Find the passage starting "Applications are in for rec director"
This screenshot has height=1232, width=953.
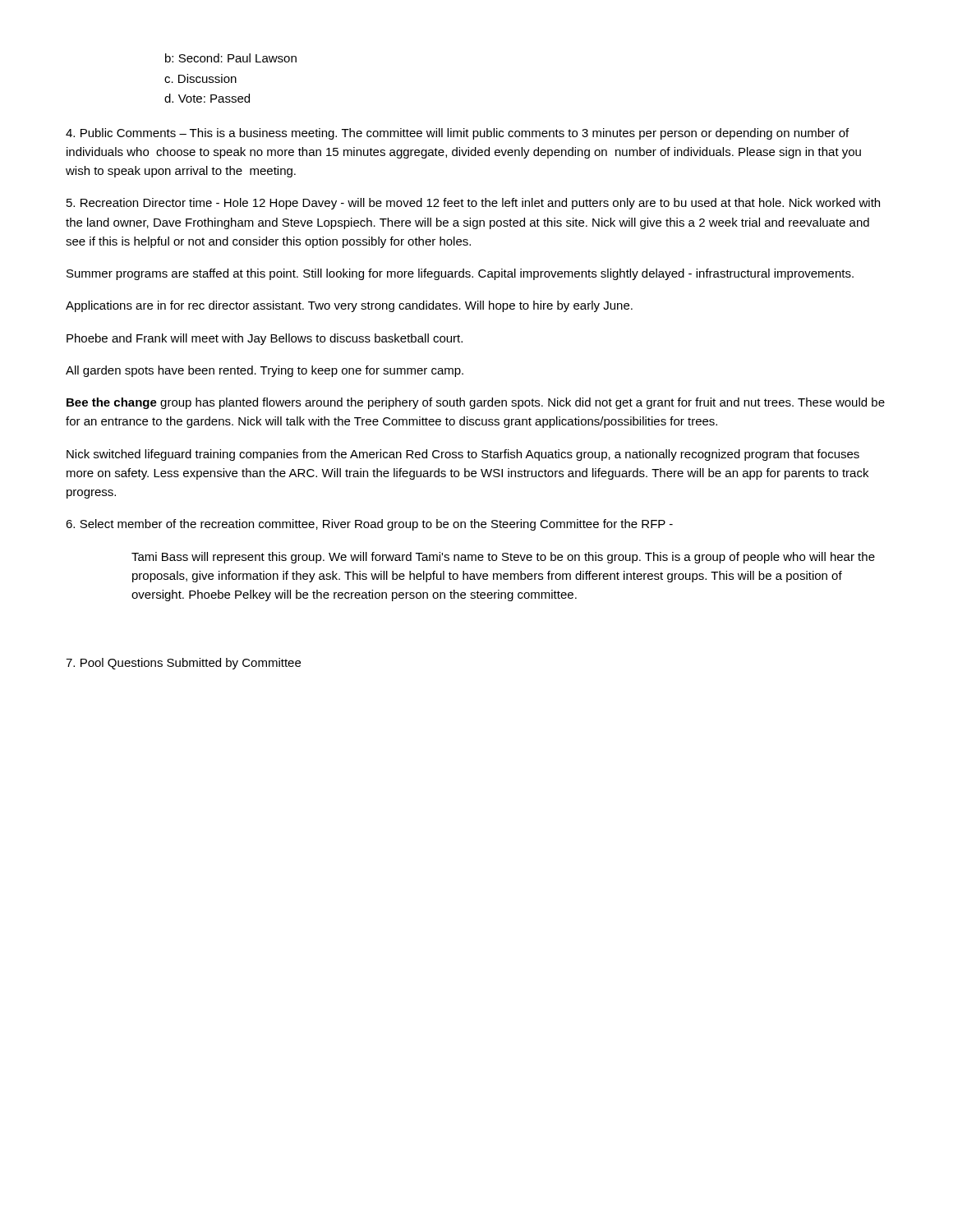click(x=350, y=305)
